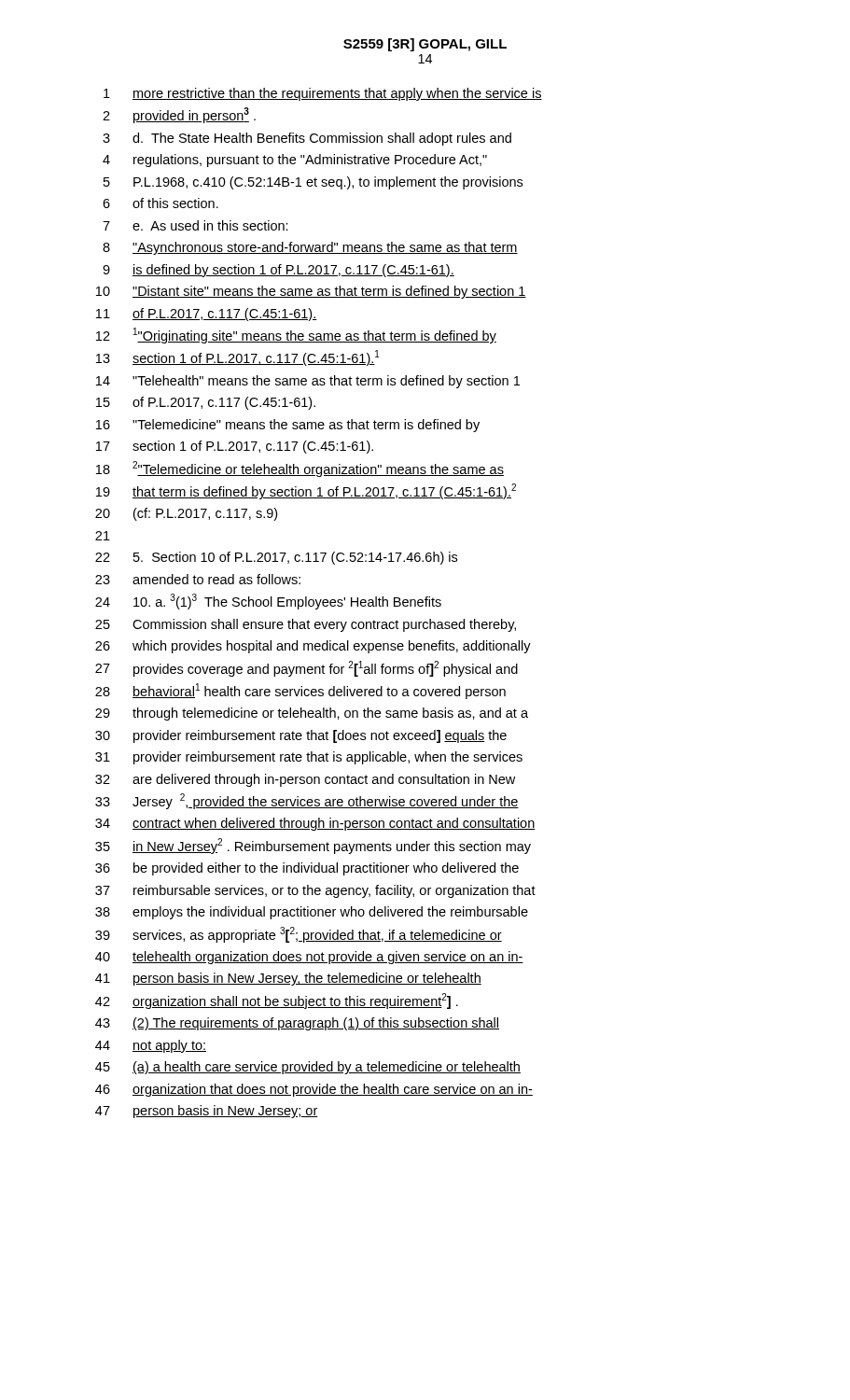Find the block on this page that starts "43 (2) The requirements of paragraph (1) of"
The width and height of the screenshot is (850, 1400).
[430, 1024]
